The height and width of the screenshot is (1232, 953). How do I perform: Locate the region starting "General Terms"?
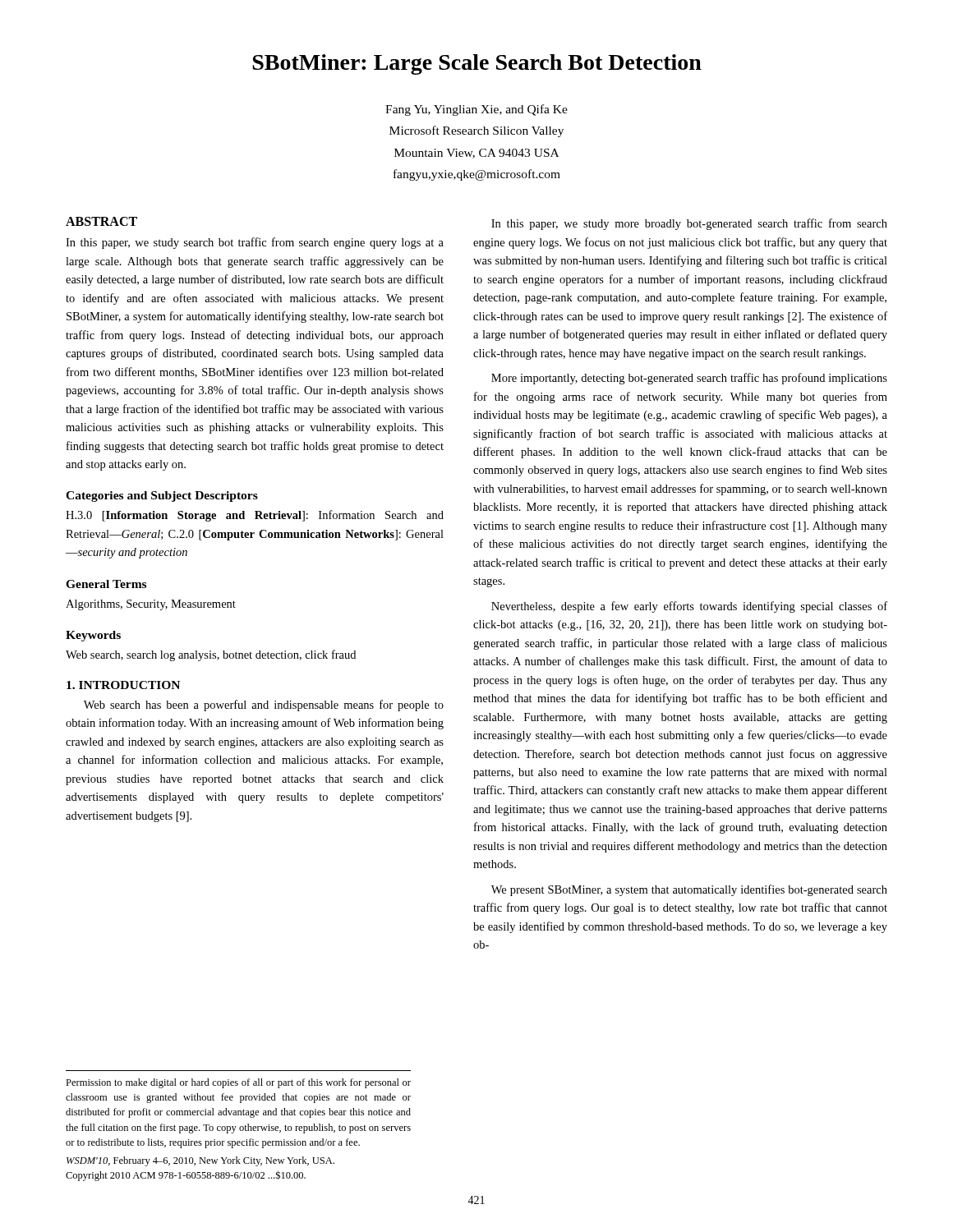point(106,584)
